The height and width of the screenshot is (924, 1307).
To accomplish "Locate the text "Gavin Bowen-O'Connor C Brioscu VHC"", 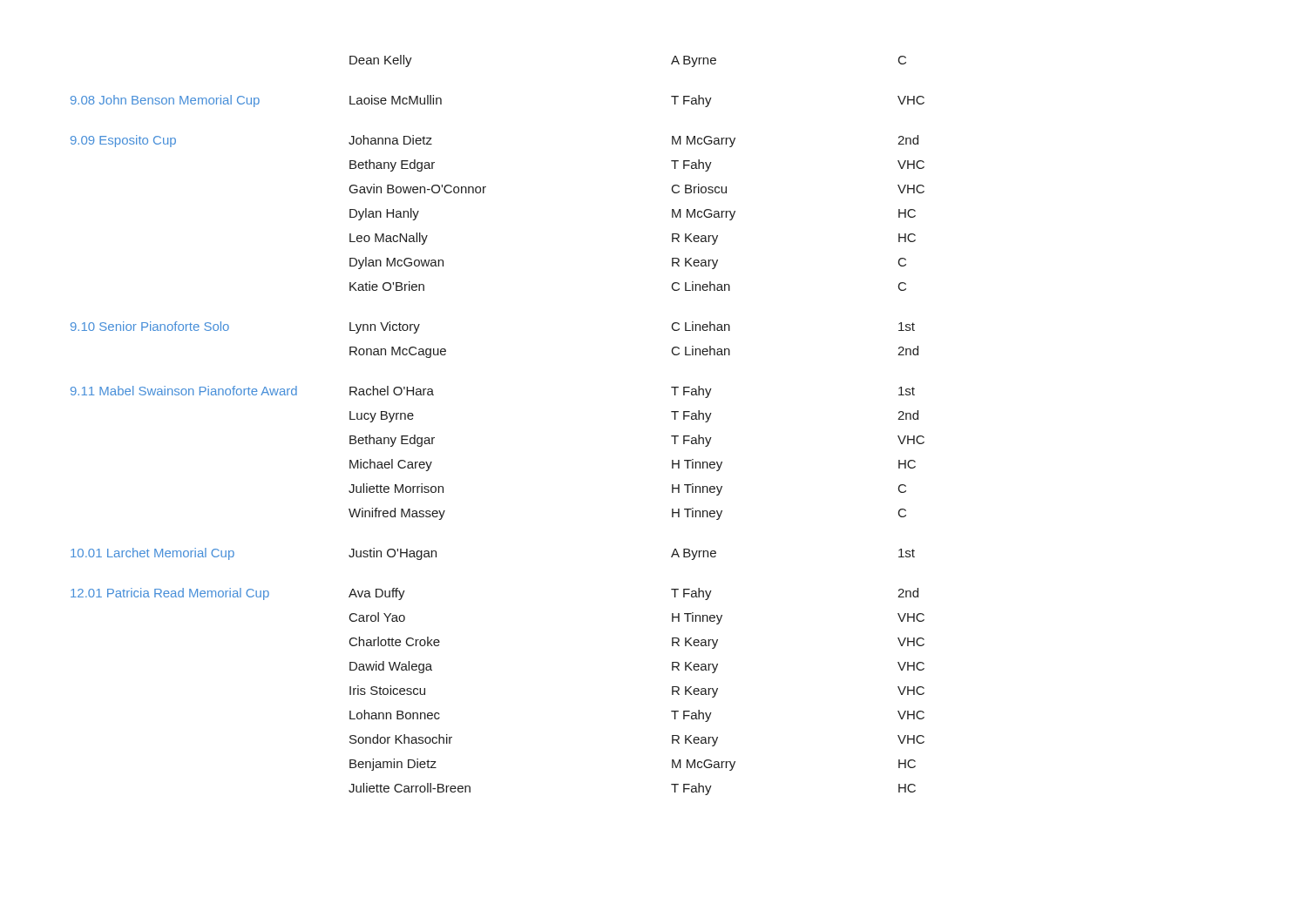I will pyautogui.click(x=675, y=189).
